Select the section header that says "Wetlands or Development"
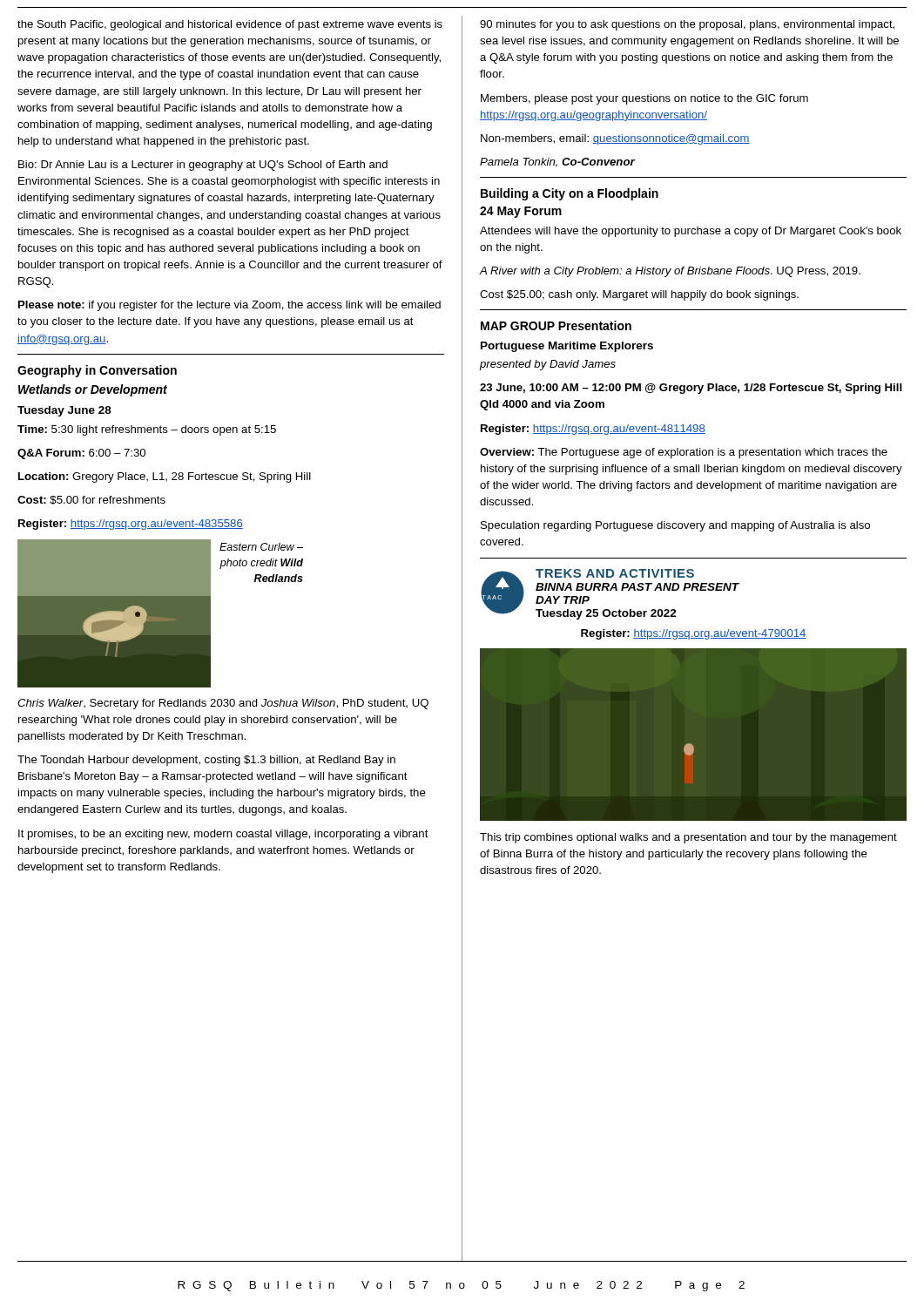Viewport: 924px width, 1307px height. coord(93,390)
